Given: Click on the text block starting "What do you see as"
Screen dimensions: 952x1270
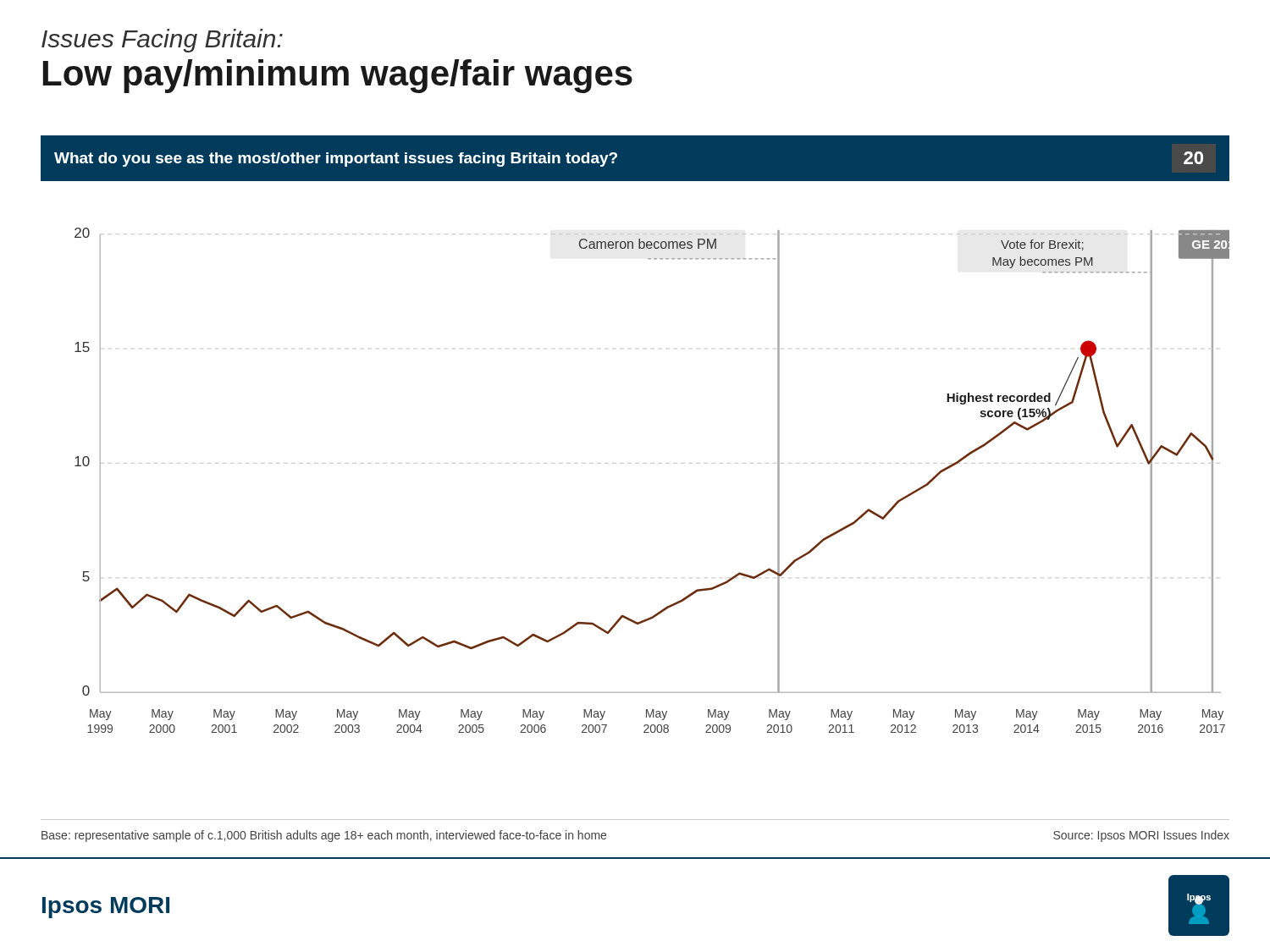Looking at the screenshot, I should click(337, 159).
